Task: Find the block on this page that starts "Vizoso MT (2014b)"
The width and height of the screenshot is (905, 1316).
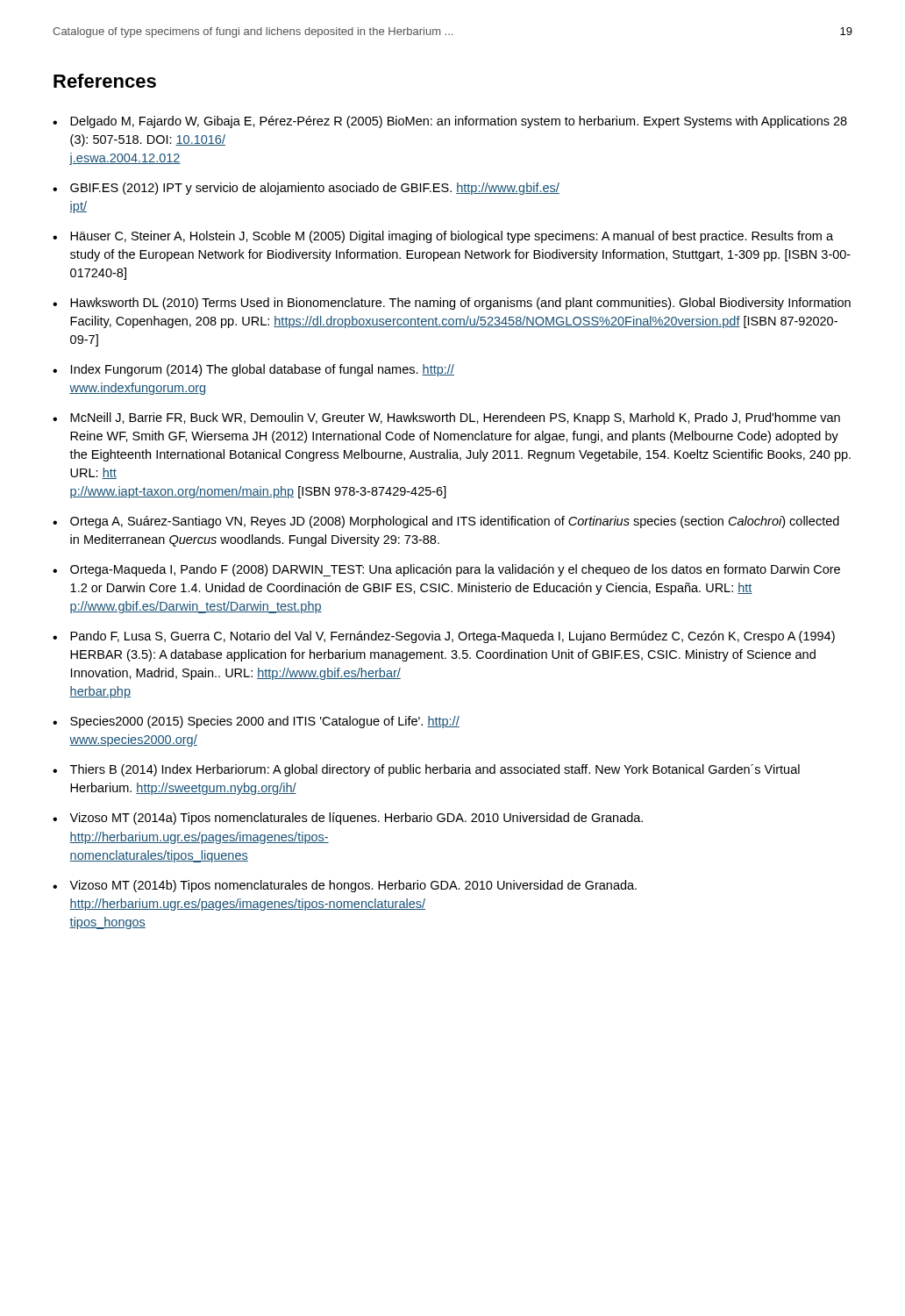Action: tap(353, 886)
